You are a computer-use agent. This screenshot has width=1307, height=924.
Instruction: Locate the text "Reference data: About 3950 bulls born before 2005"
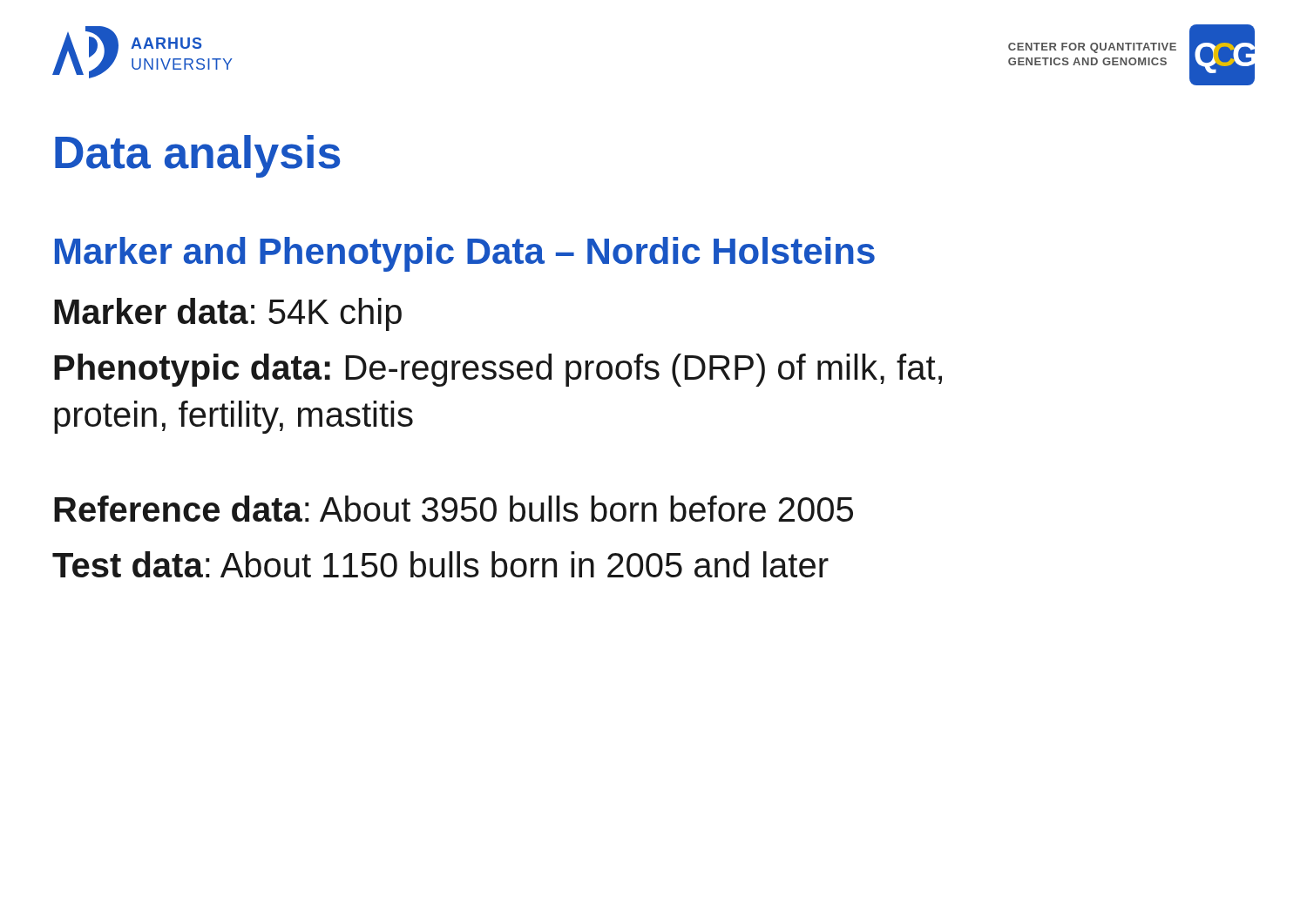pos(453,509)
